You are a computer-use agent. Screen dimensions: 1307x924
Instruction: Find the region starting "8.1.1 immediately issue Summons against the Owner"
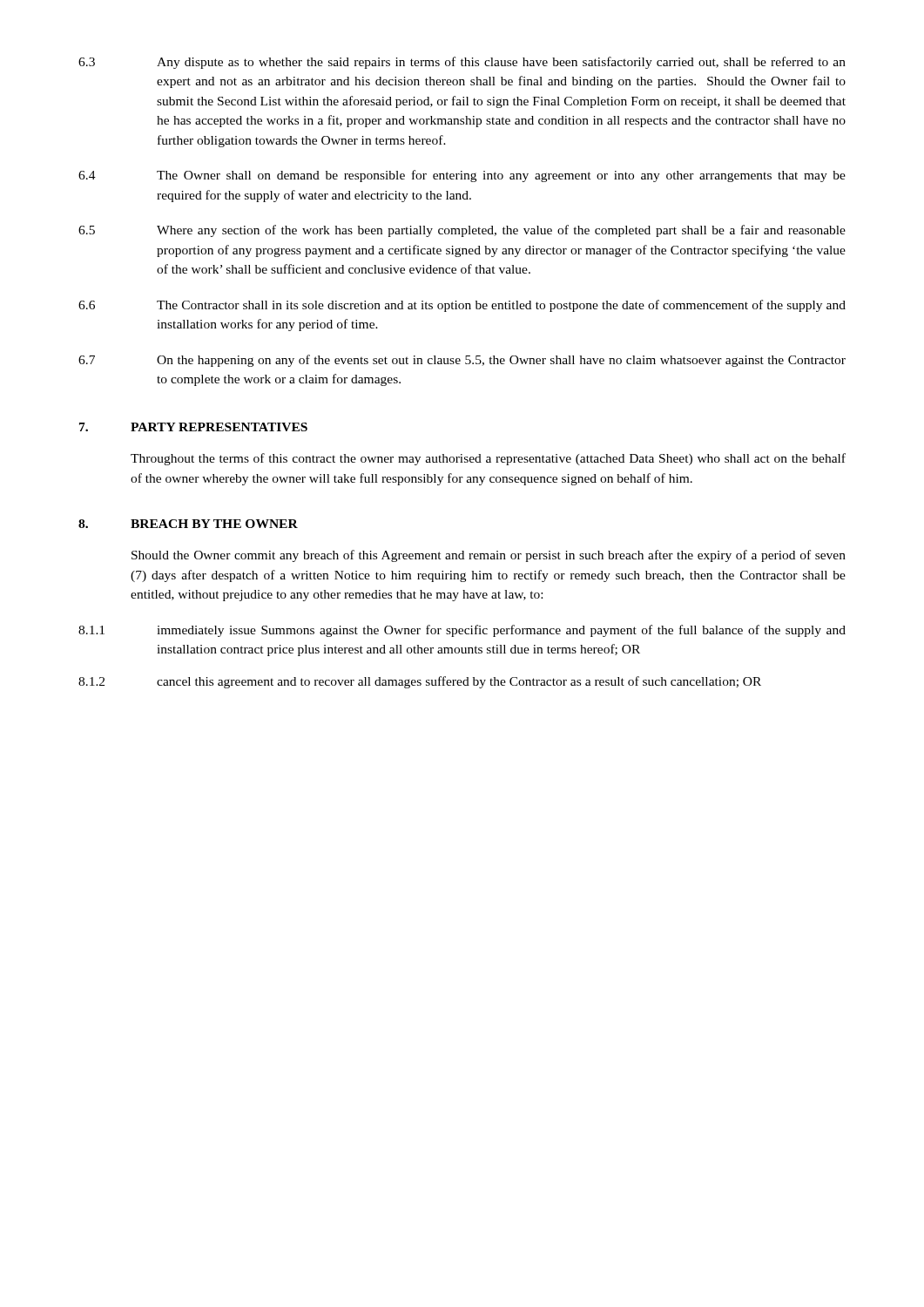tap(462, 640)
